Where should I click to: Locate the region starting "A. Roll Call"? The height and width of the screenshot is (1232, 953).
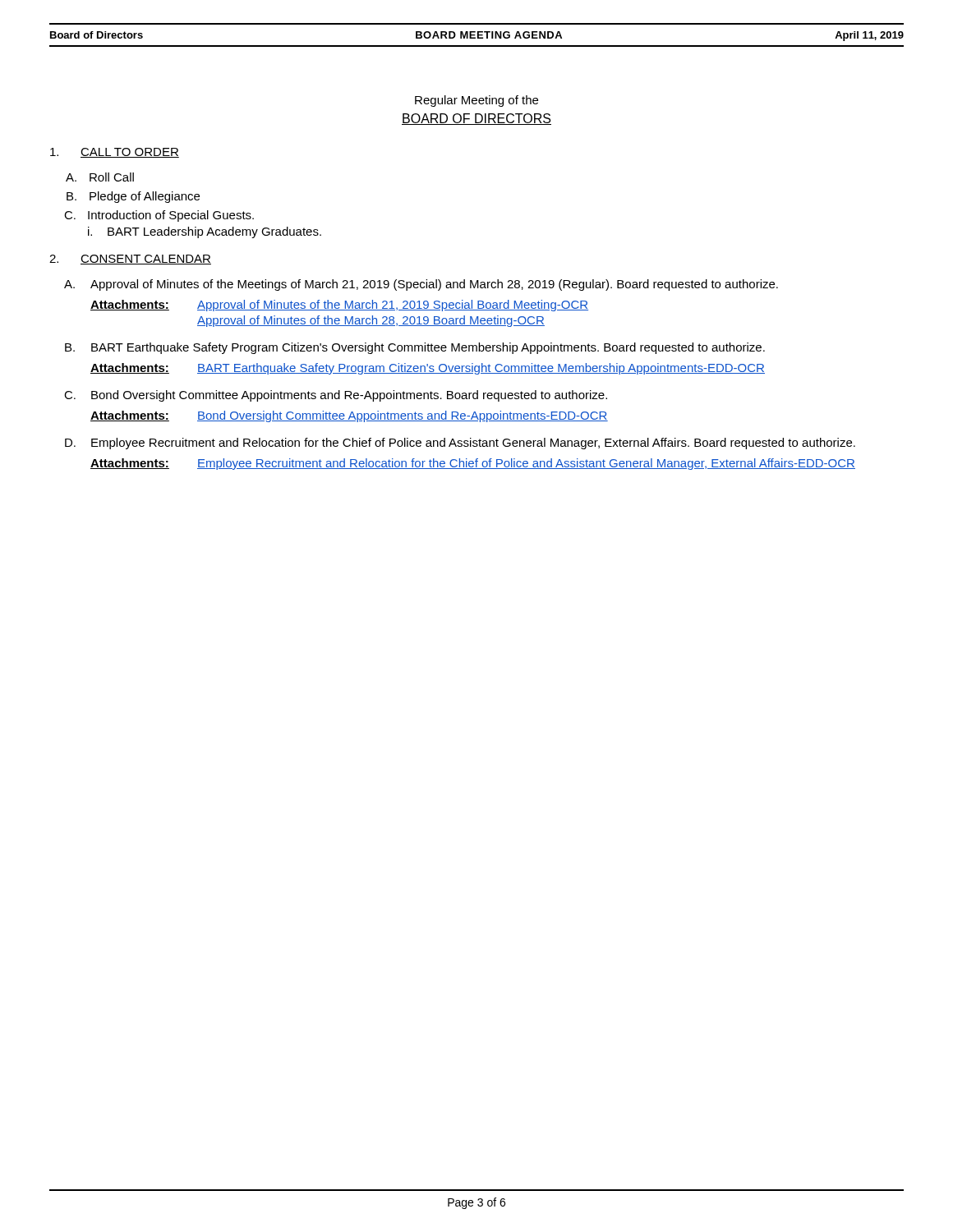(x=100, y=177)
